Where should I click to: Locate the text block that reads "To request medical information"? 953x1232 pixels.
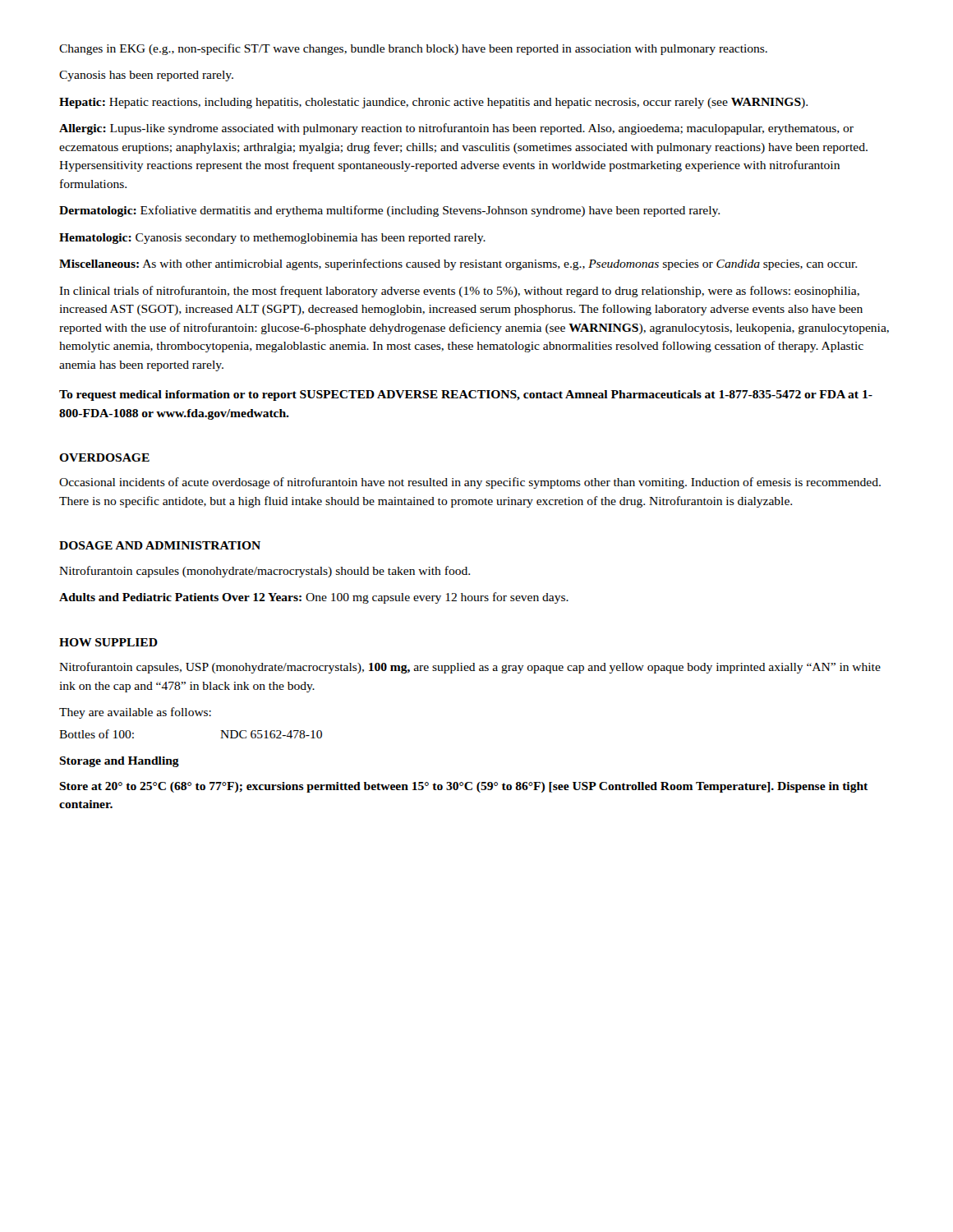pyautogui.click(x=466, y=403)
